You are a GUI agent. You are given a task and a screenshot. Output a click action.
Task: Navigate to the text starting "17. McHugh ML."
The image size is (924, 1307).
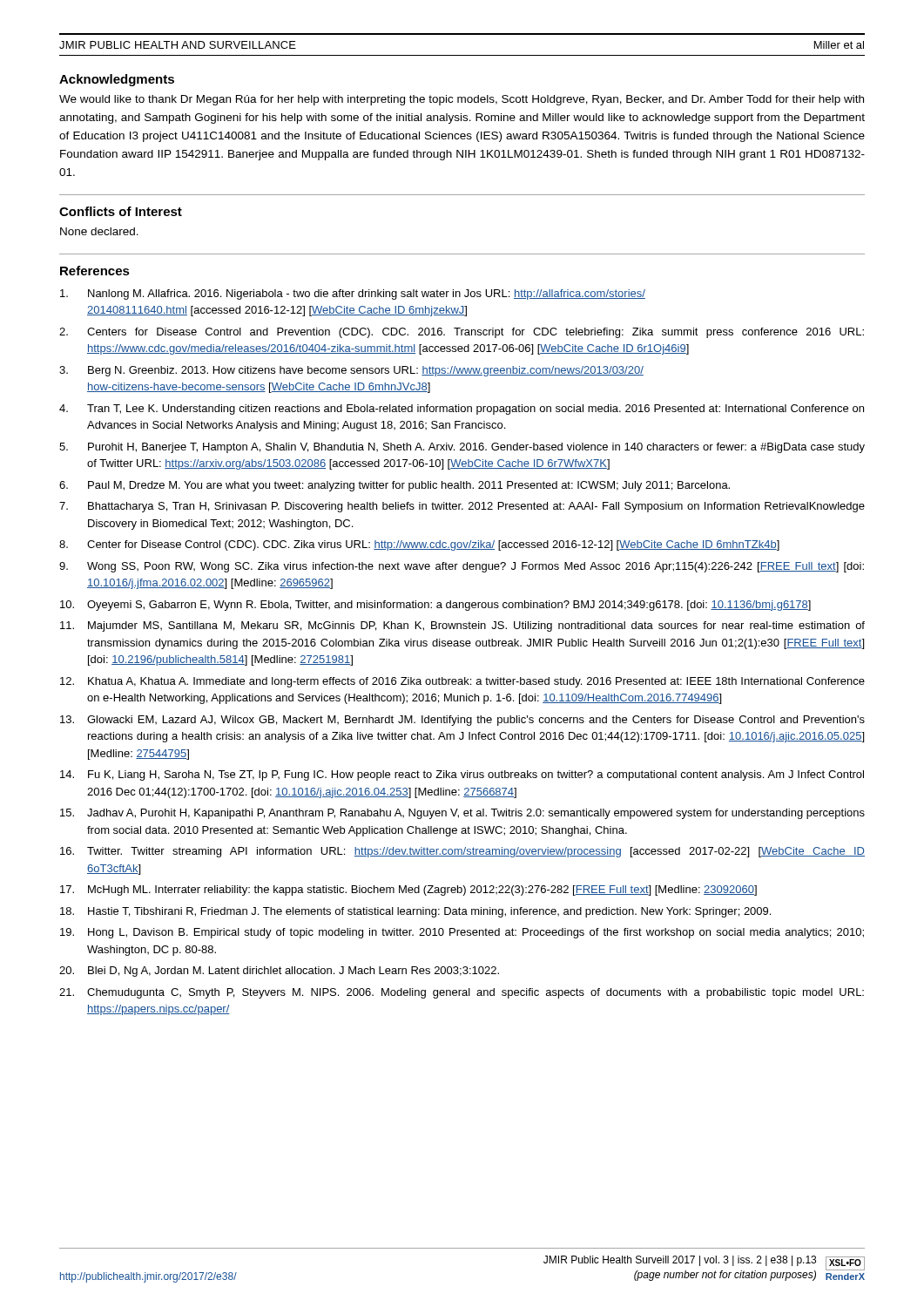pyautogui.click(x=462, y=889)
